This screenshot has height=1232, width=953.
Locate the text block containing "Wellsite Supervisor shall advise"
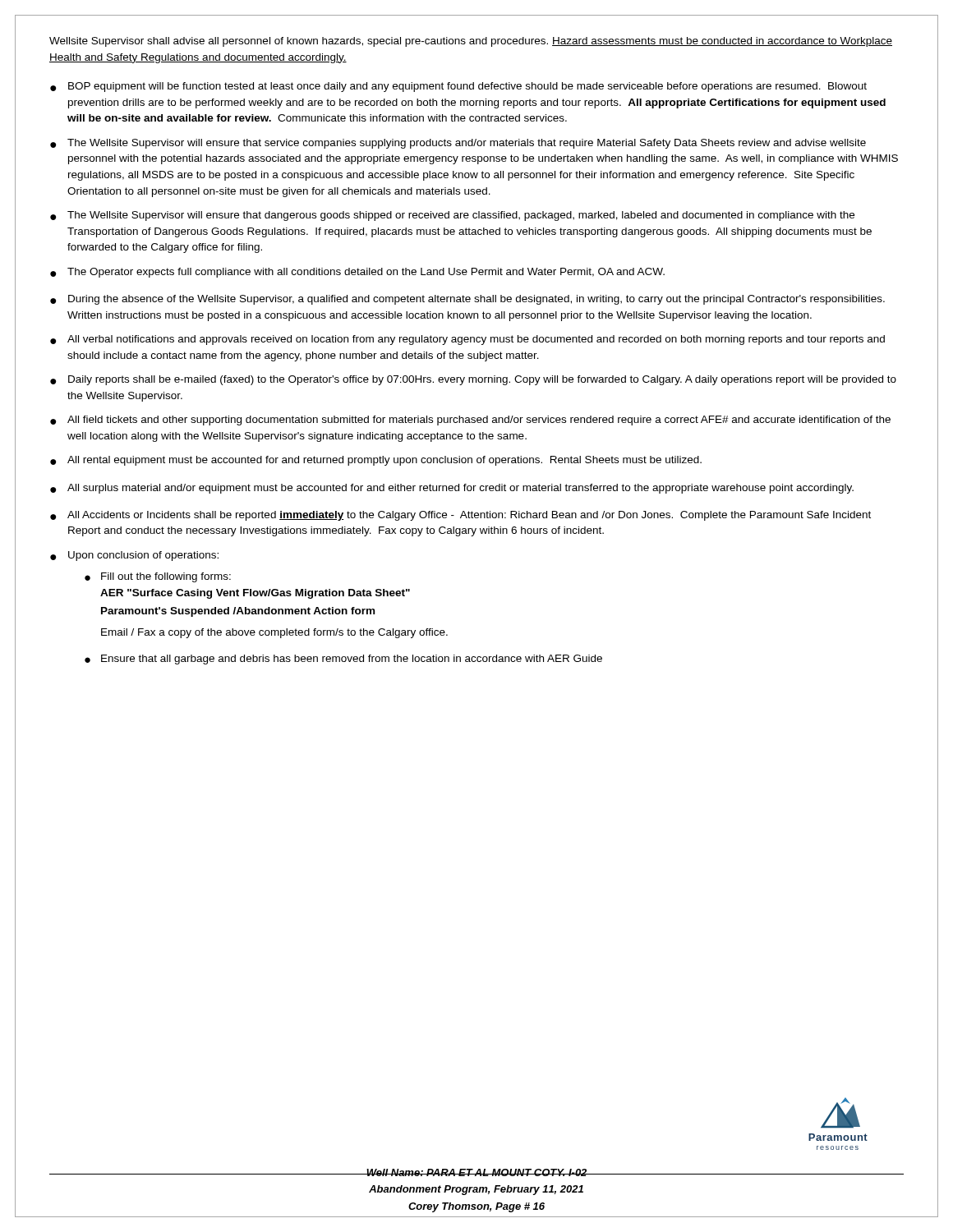[471, 49]
